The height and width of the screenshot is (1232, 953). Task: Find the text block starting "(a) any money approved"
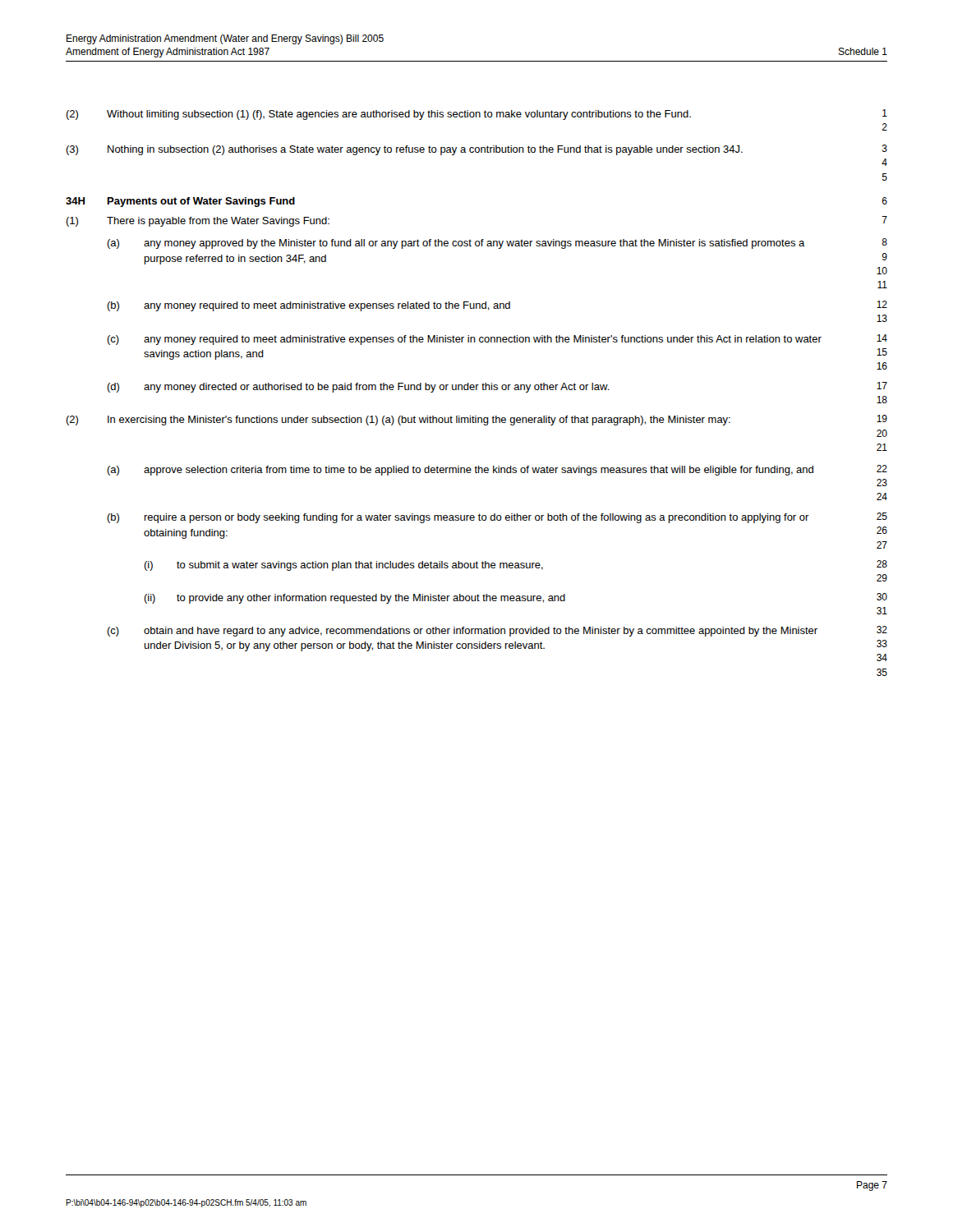point(497,244)
